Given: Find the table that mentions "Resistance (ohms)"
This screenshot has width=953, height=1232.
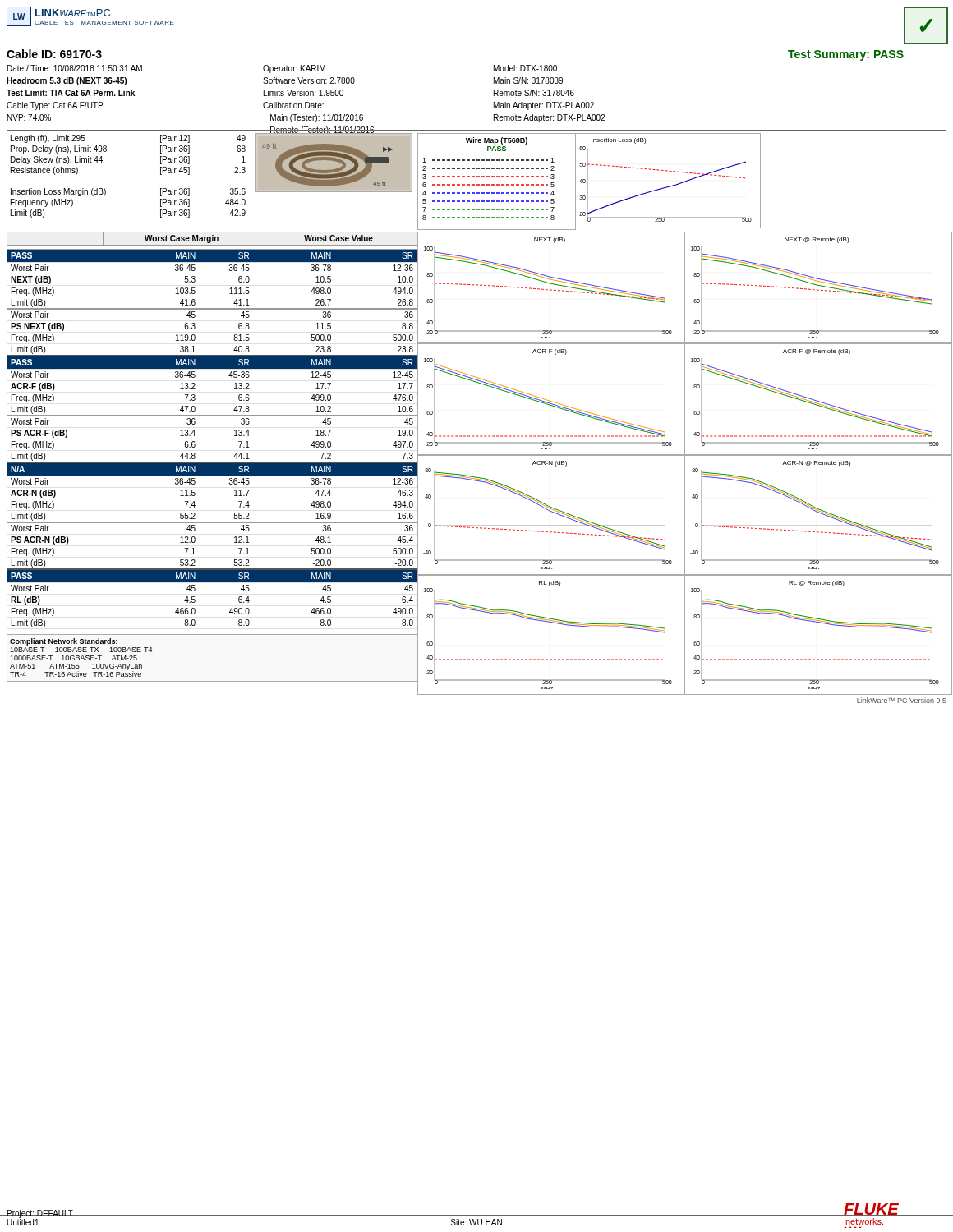Looking at the screenshot, I should (x=128, y=176).
